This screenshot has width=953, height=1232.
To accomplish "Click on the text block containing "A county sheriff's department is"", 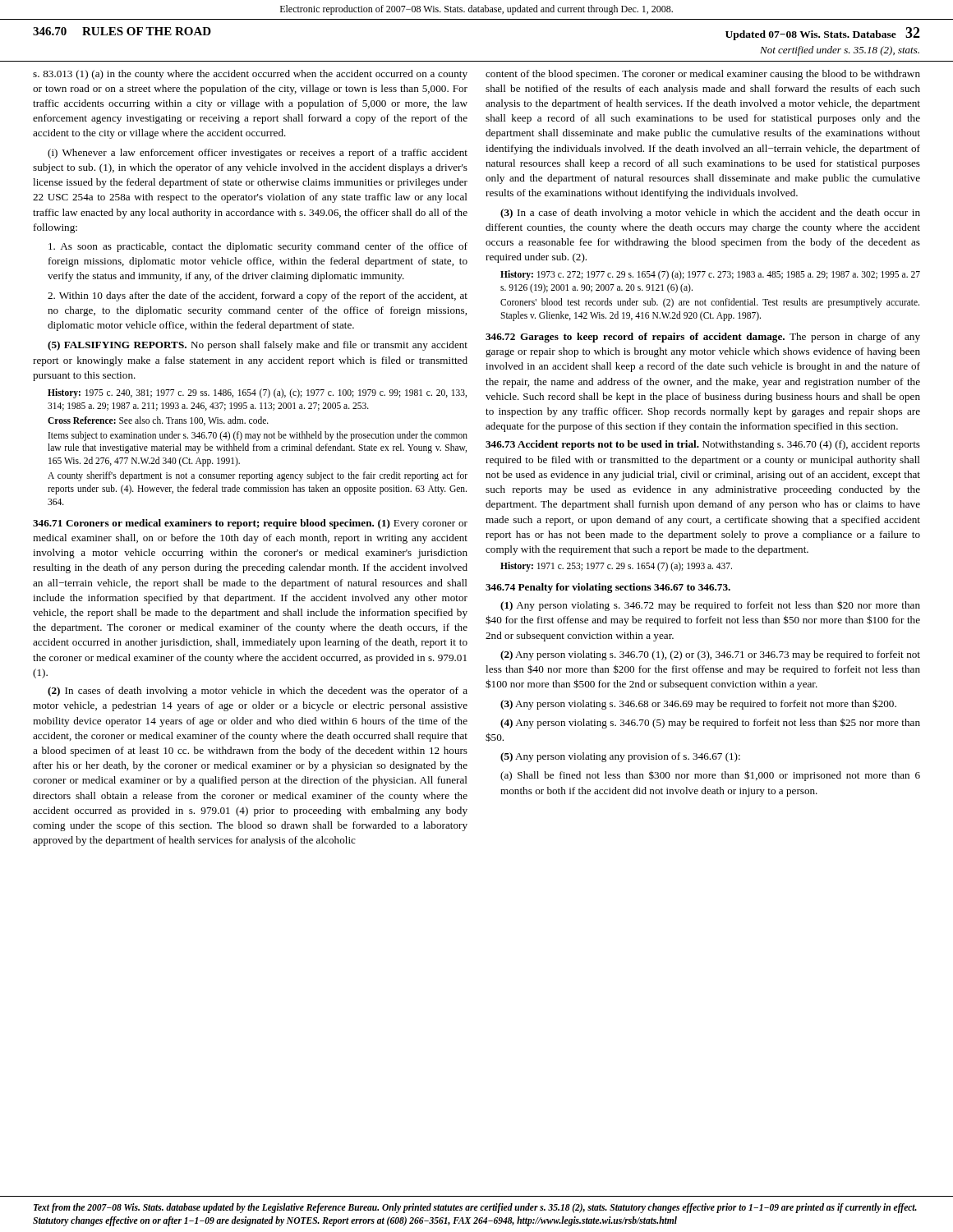I will pyautogui.click(x=258, y=489).
